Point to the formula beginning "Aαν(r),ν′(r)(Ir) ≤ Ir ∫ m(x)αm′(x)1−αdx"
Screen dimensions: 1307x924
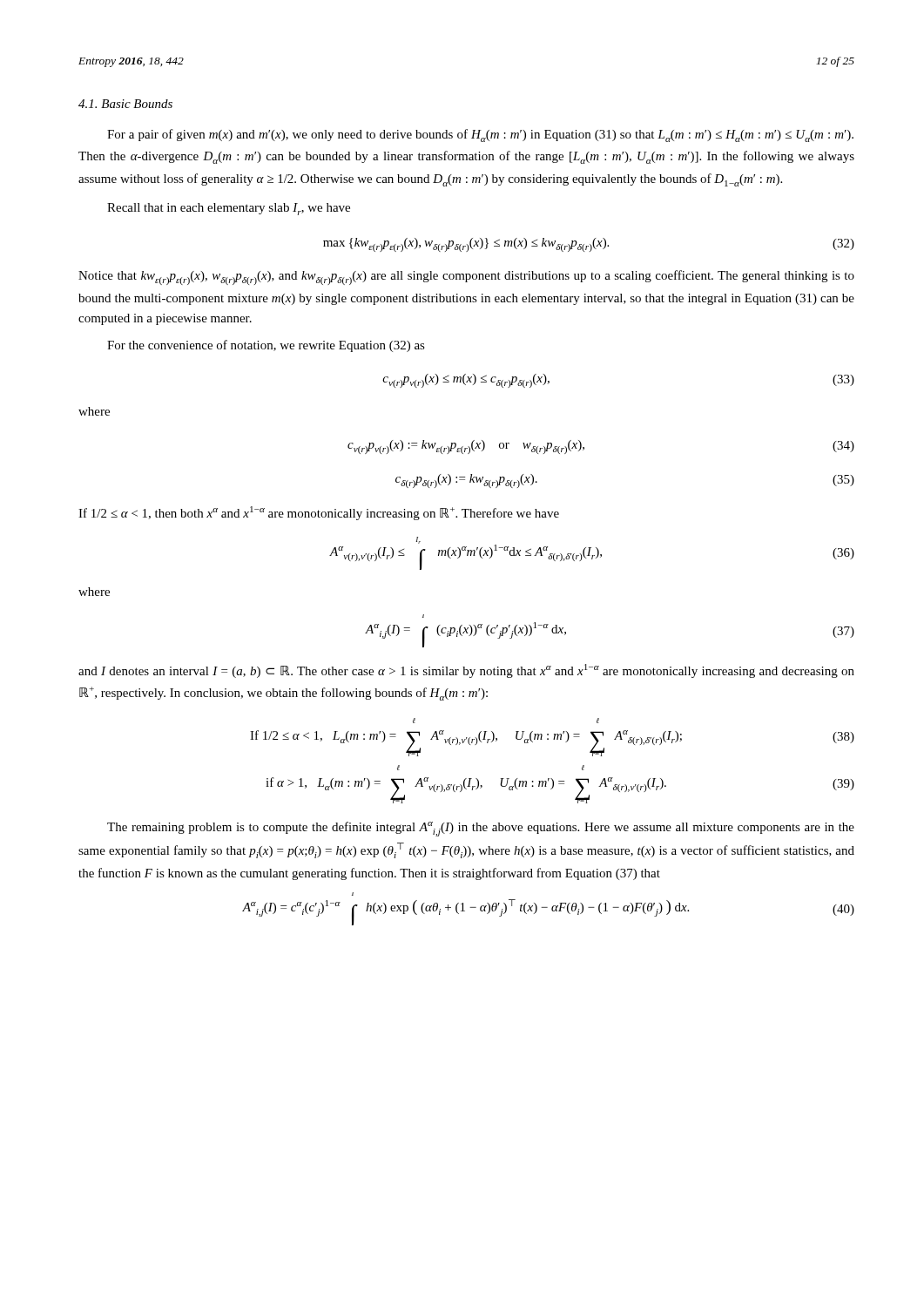[x=592, y=553]
